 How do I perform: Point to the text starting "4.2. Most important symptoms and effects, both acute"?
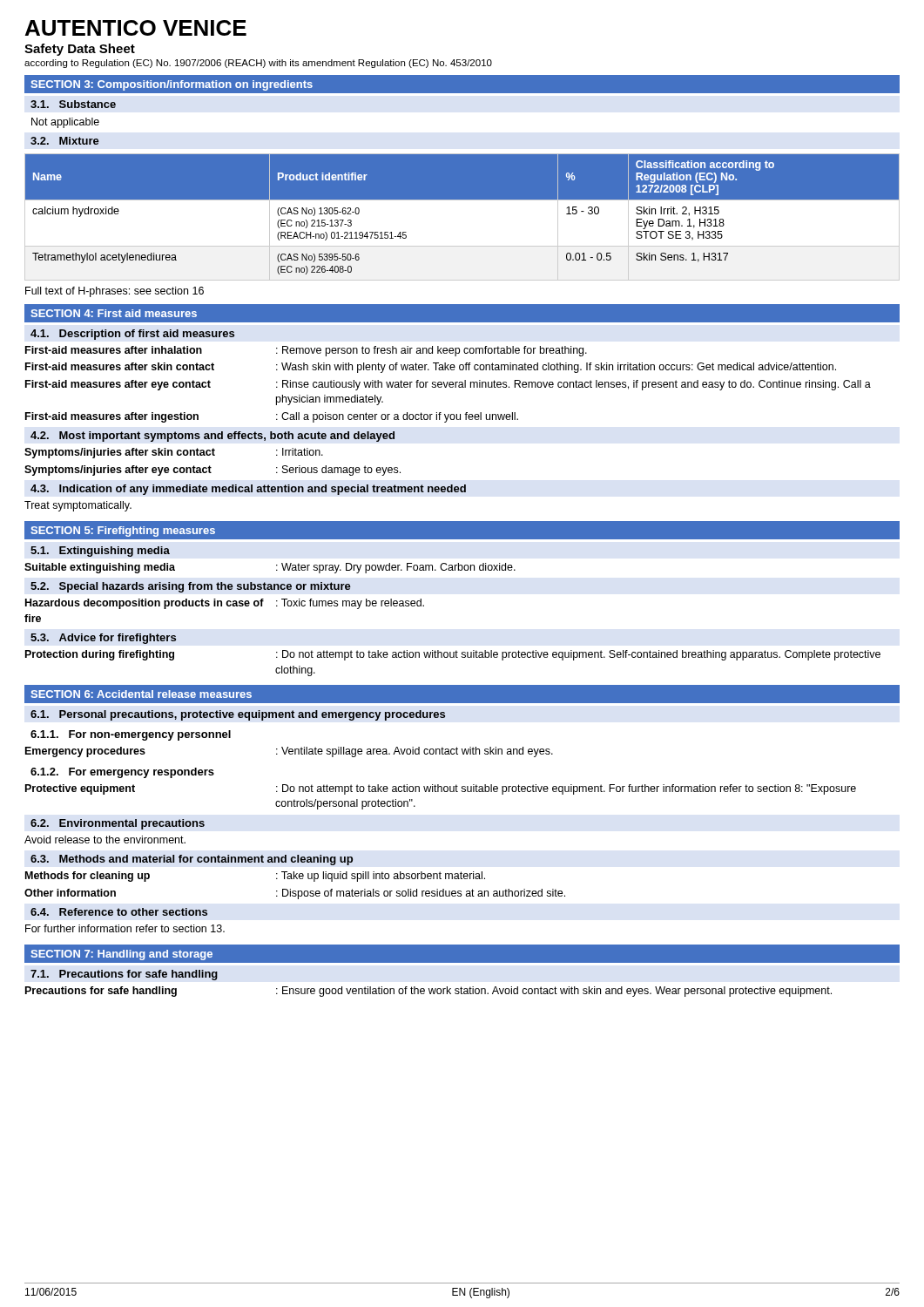[x=213, y=435]
